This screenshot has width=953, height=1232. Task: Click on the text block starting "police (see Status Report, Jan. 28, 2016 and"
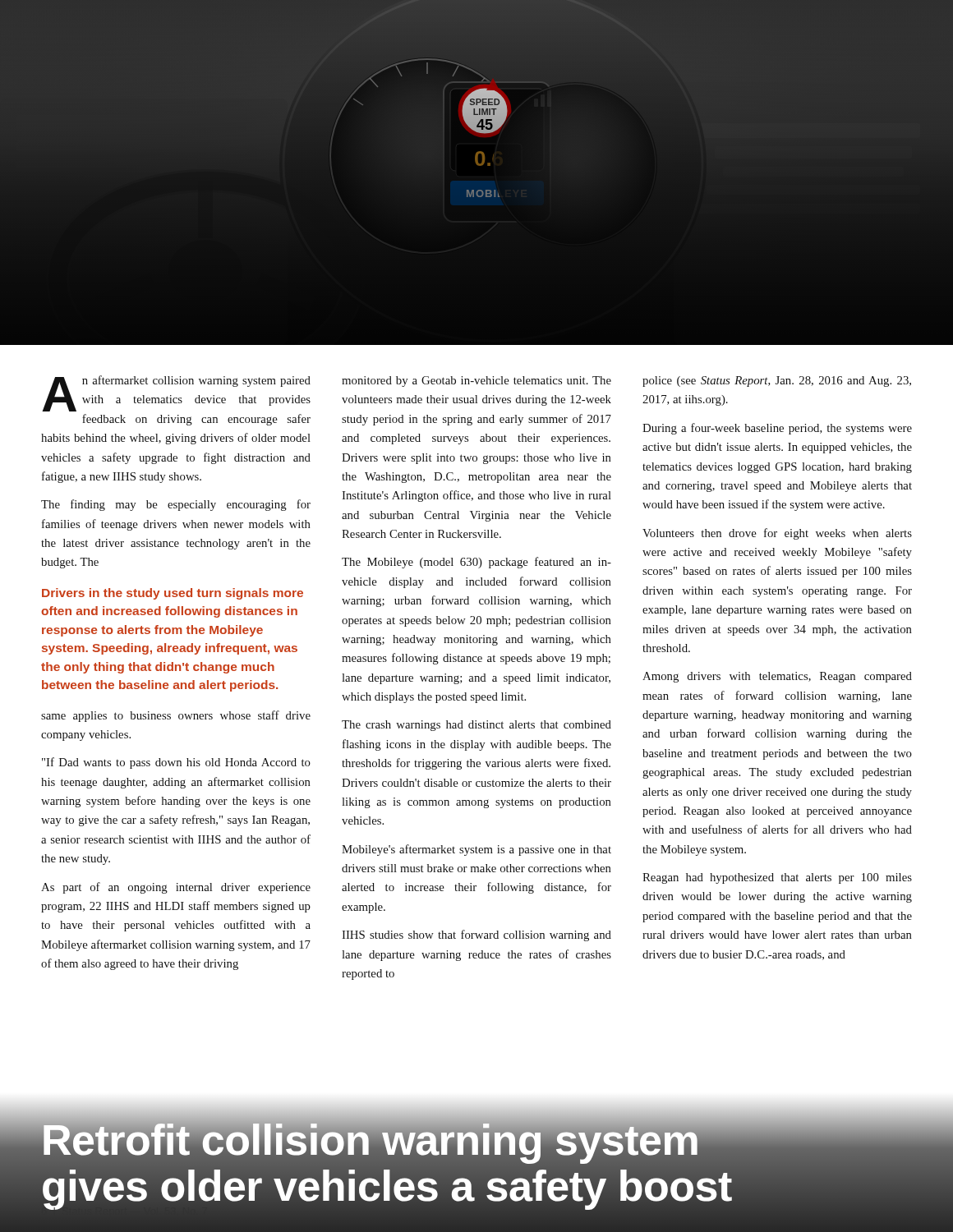[777, 390]
